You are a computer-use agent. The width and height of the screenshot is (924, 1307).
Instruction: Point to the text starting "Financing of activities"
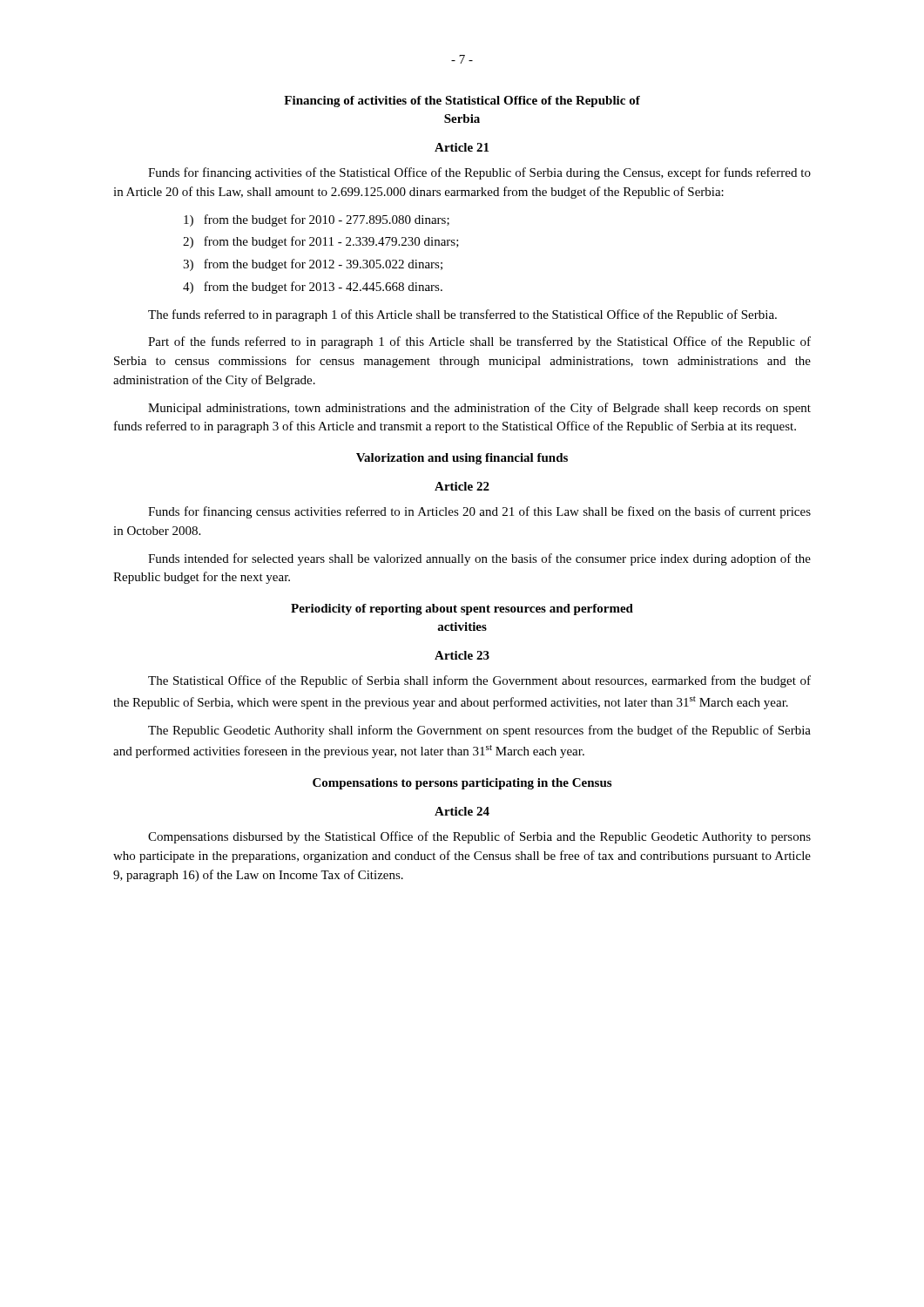point(462,109)
